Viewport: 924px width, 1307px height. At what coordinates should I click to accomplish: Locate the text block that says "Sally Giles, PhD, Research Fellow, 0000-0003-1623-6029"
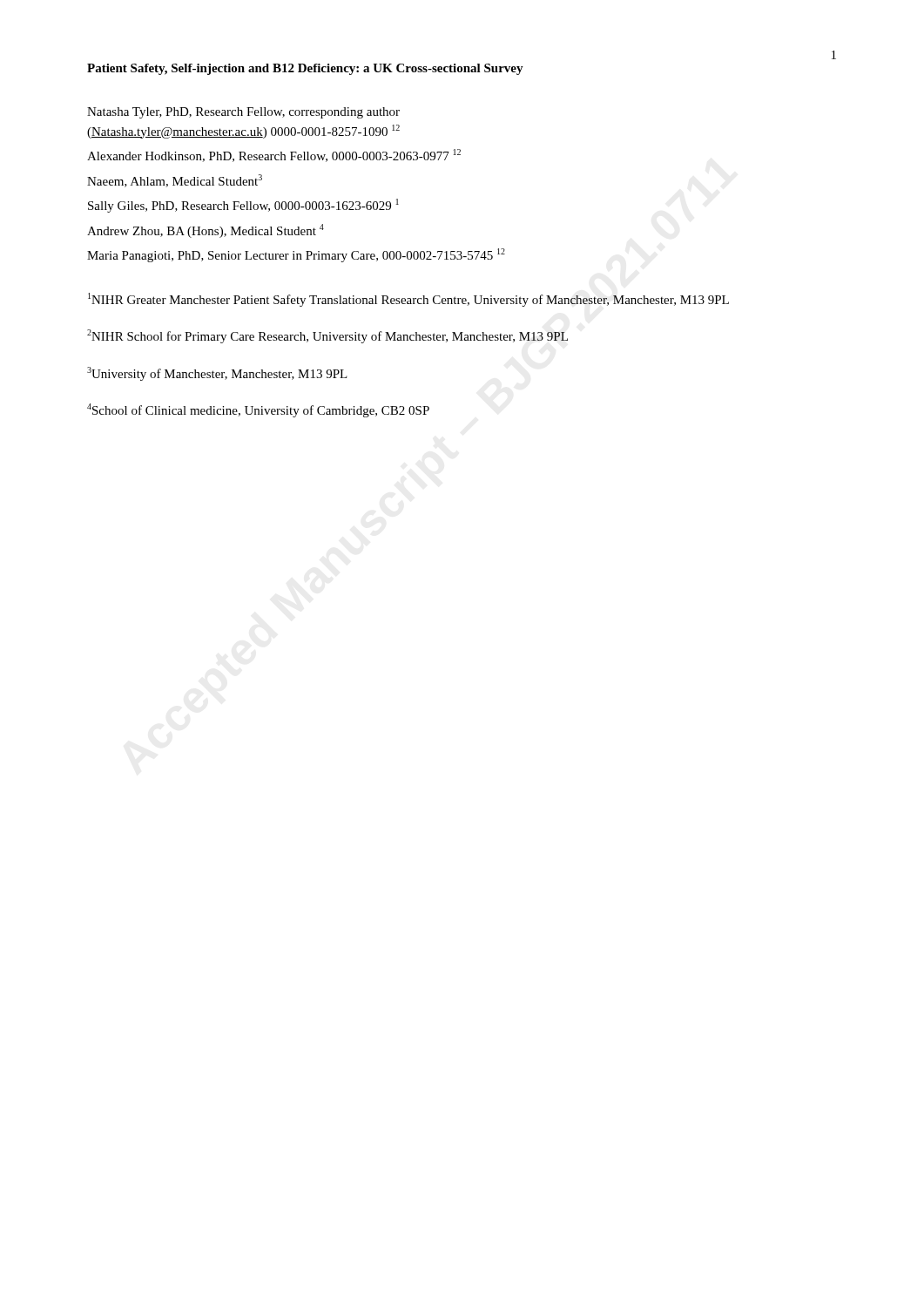coord(243,205)
